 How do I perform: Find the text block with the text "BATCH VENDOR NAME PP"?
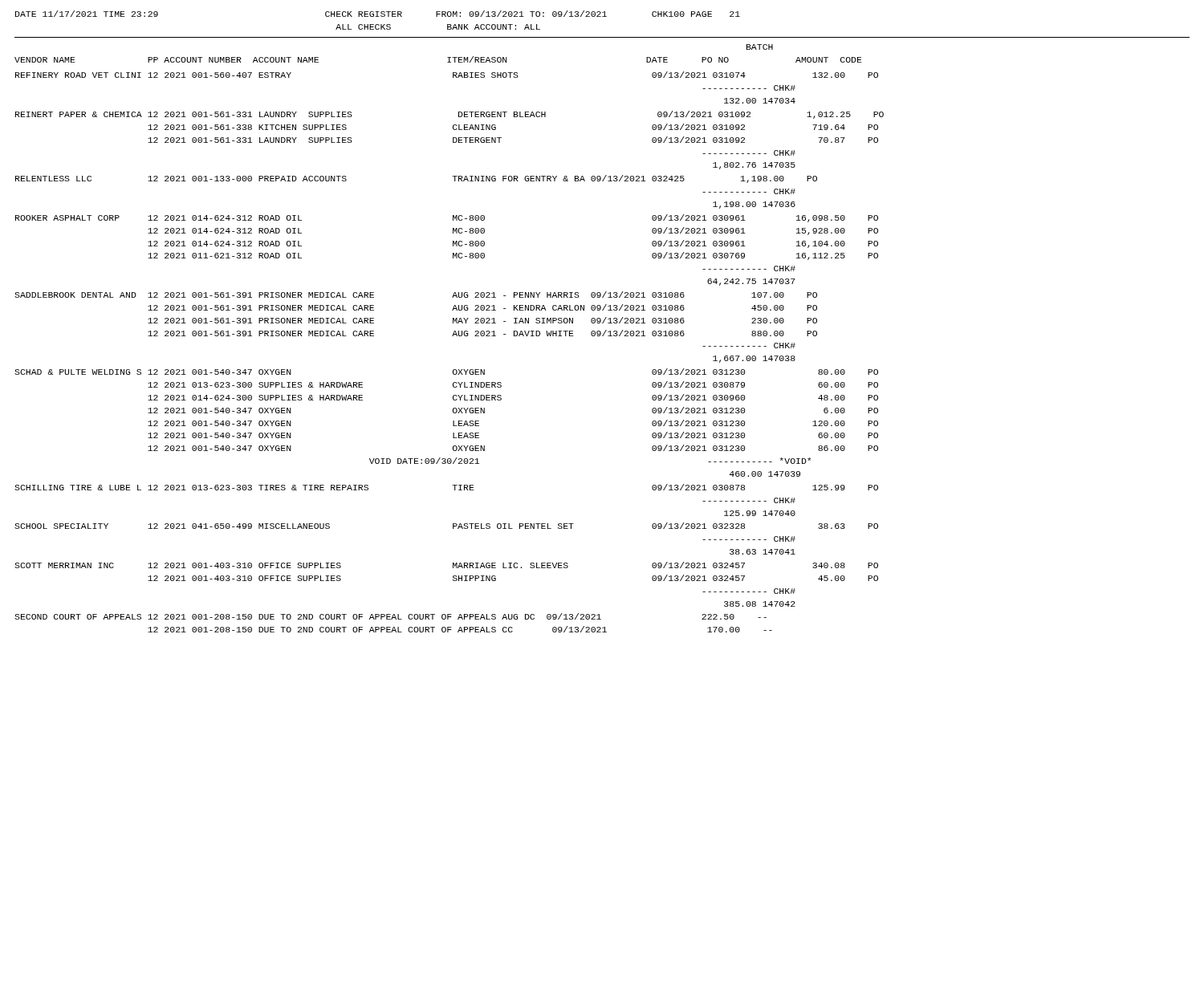pos(438,54)
